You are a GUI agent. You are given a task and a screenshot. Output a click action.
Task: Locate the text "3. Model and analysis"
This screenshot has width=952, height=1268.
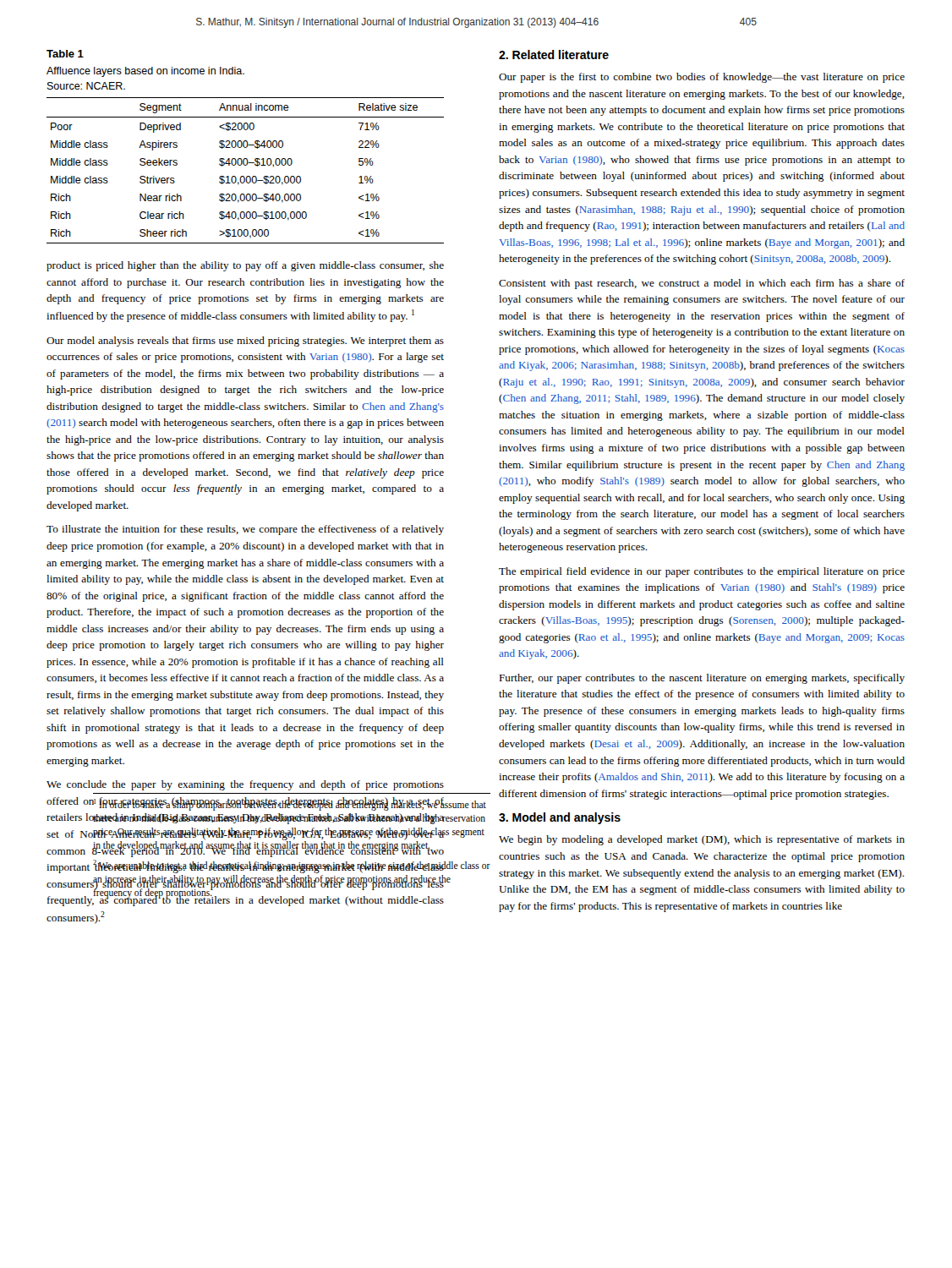560,818
